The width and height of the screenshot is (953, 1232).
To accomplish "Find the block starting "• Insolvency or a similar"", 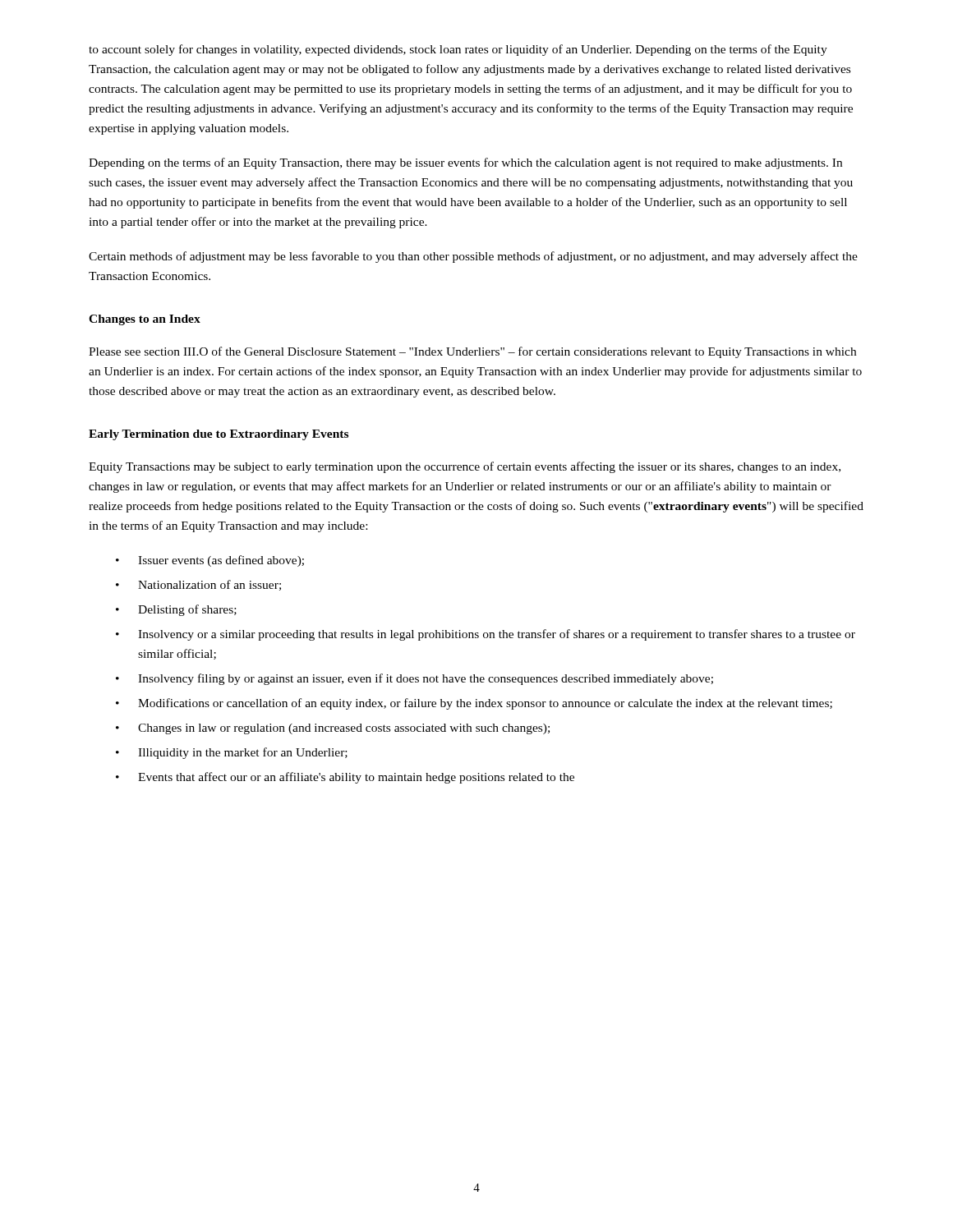I will click(x=490, y=644).
